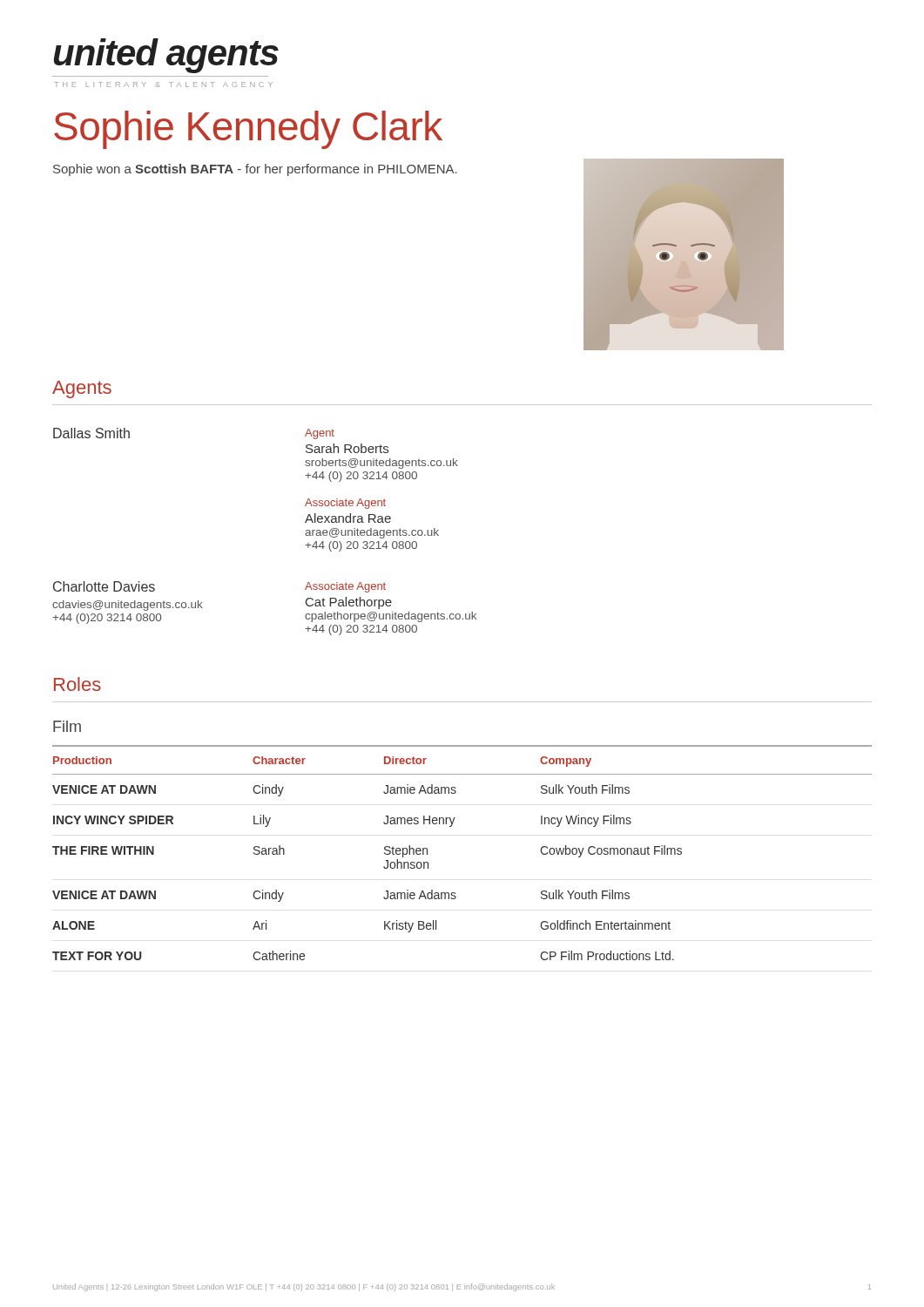Screen dimensions: 1307x924
Task: Locate the title
Action: tap(247, 126)
